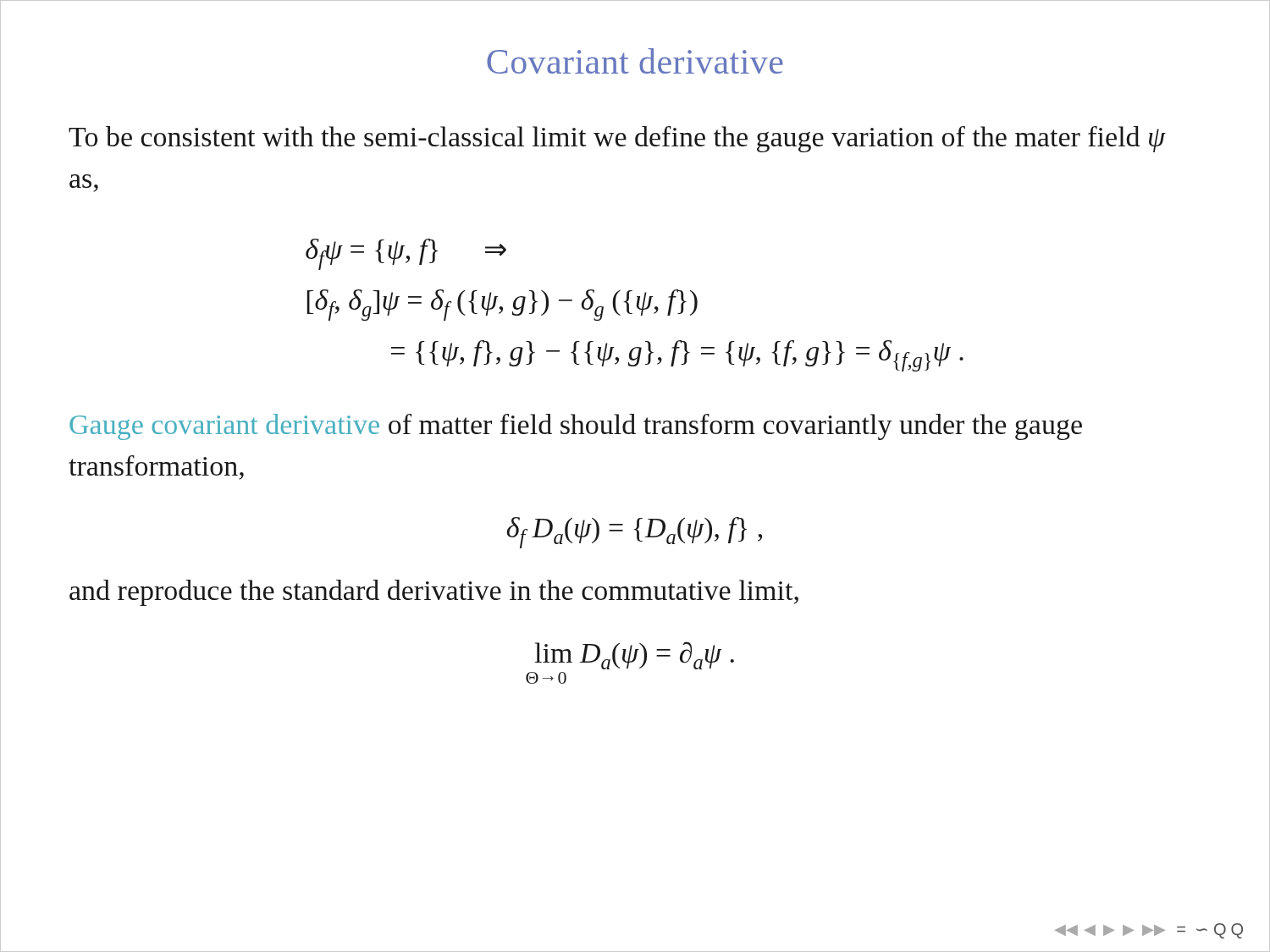
Task: Locate the formula that reads "δfψ = {ψ, f} ⇒ [δf, δg]ψ ="
Action: 635,301
